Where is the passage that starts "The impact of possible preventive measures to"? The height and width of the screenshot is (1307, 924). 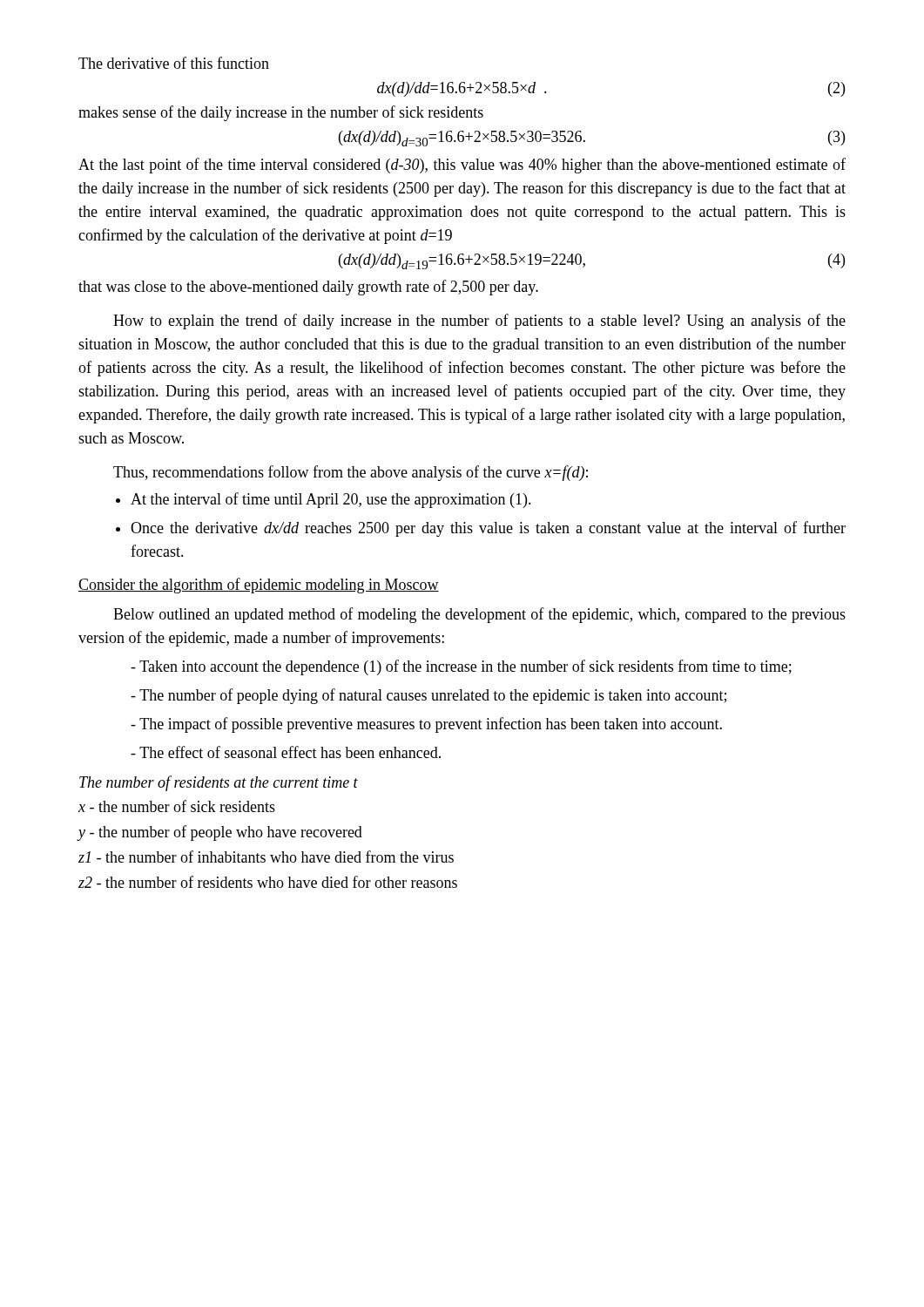(427, 724)
